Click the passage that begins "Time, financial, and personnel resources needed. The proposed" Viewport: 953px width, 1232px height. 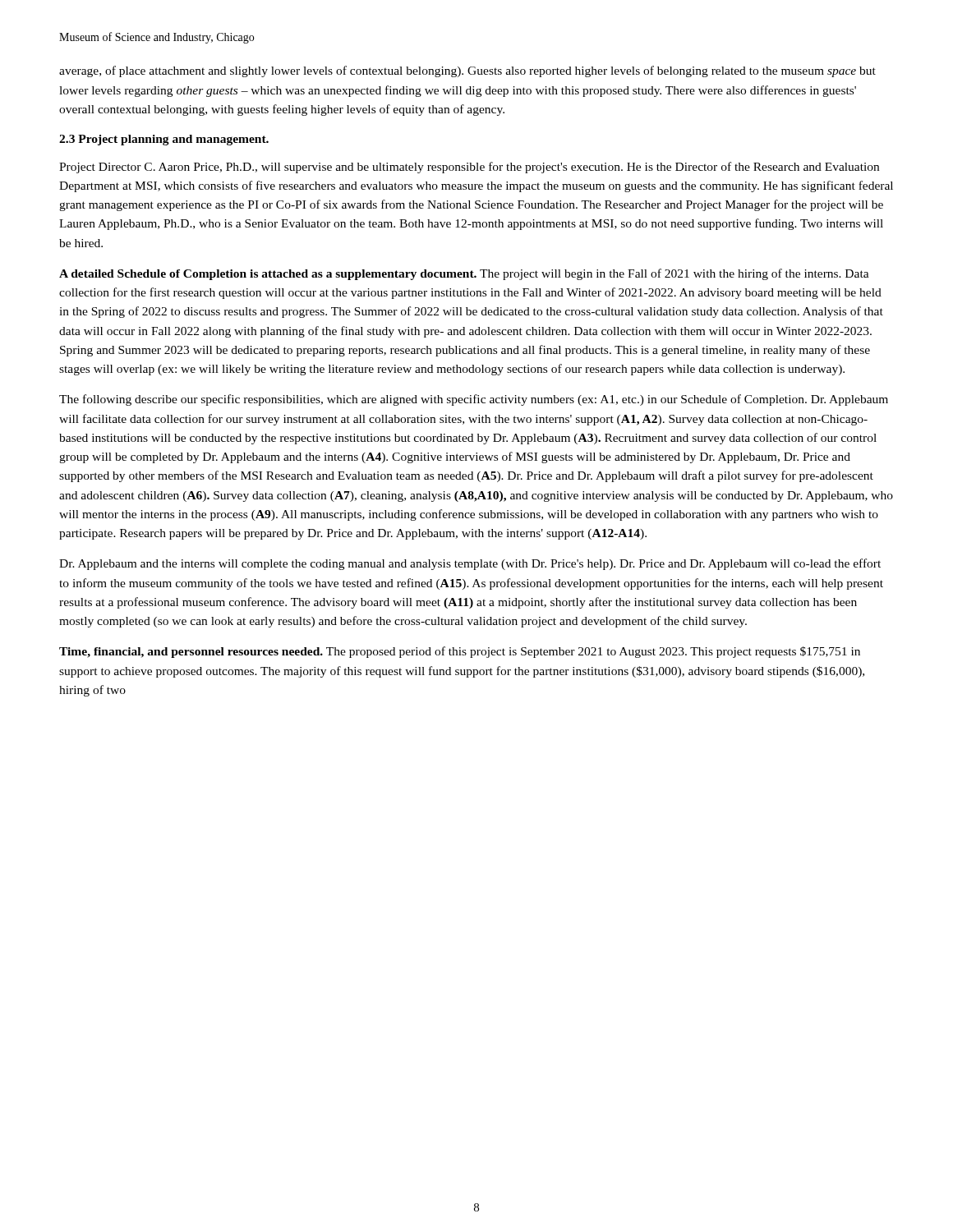point(462,670)
